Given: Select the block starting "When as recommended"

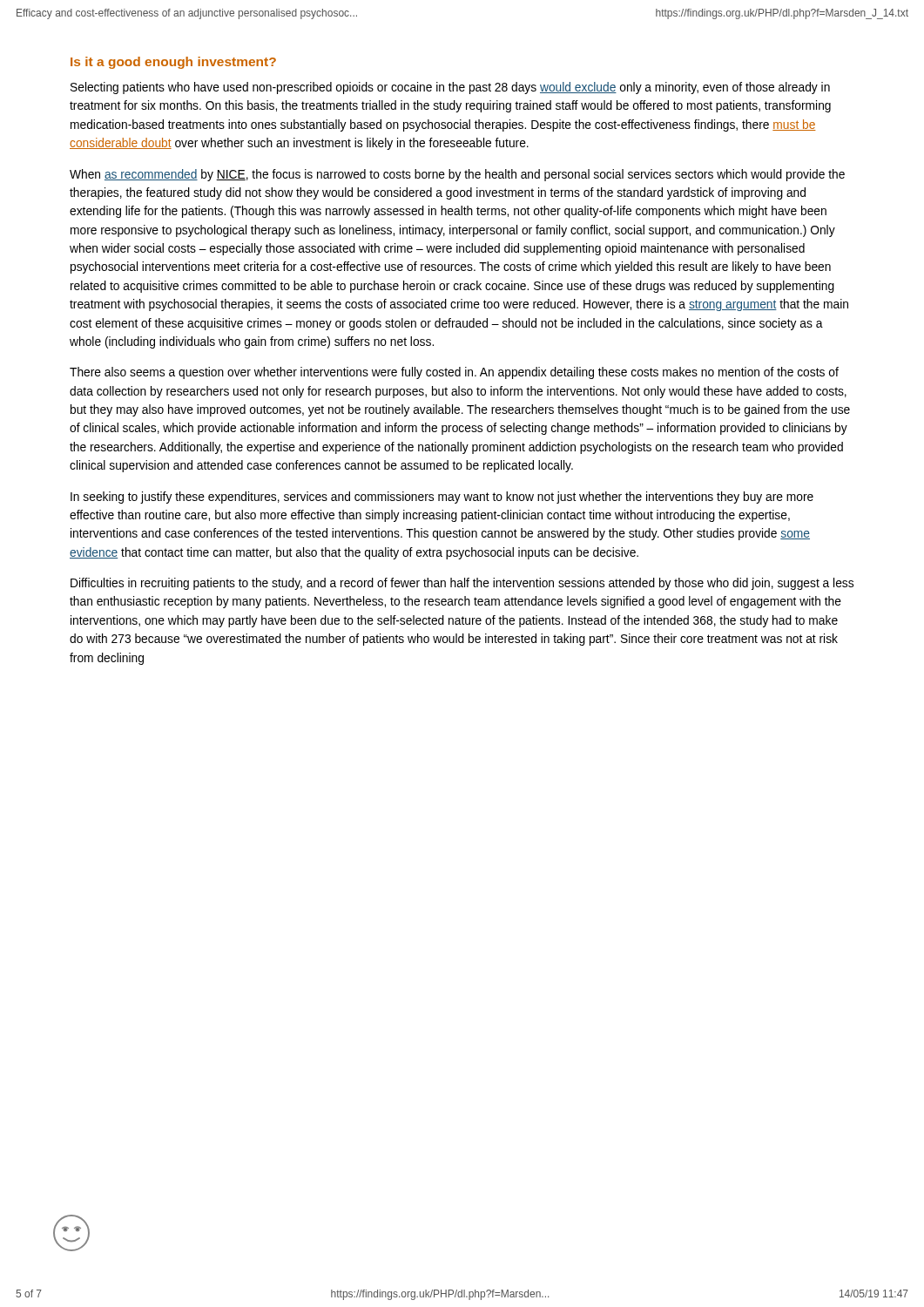Looking at the screenshot, I should coord(459,258).
